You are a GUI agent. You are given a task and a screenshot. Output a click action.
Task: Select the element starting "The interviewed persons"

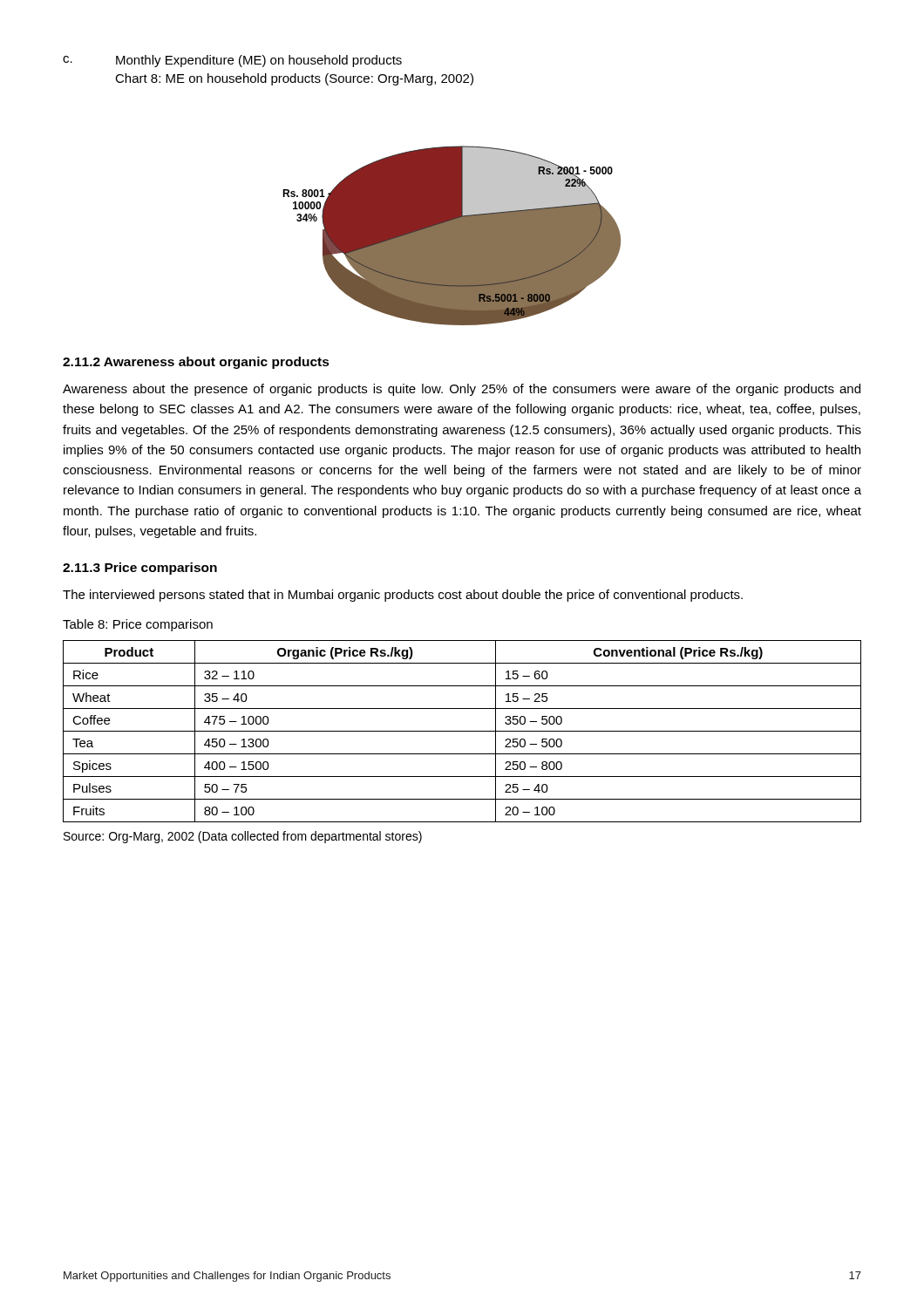pos(403,594)
